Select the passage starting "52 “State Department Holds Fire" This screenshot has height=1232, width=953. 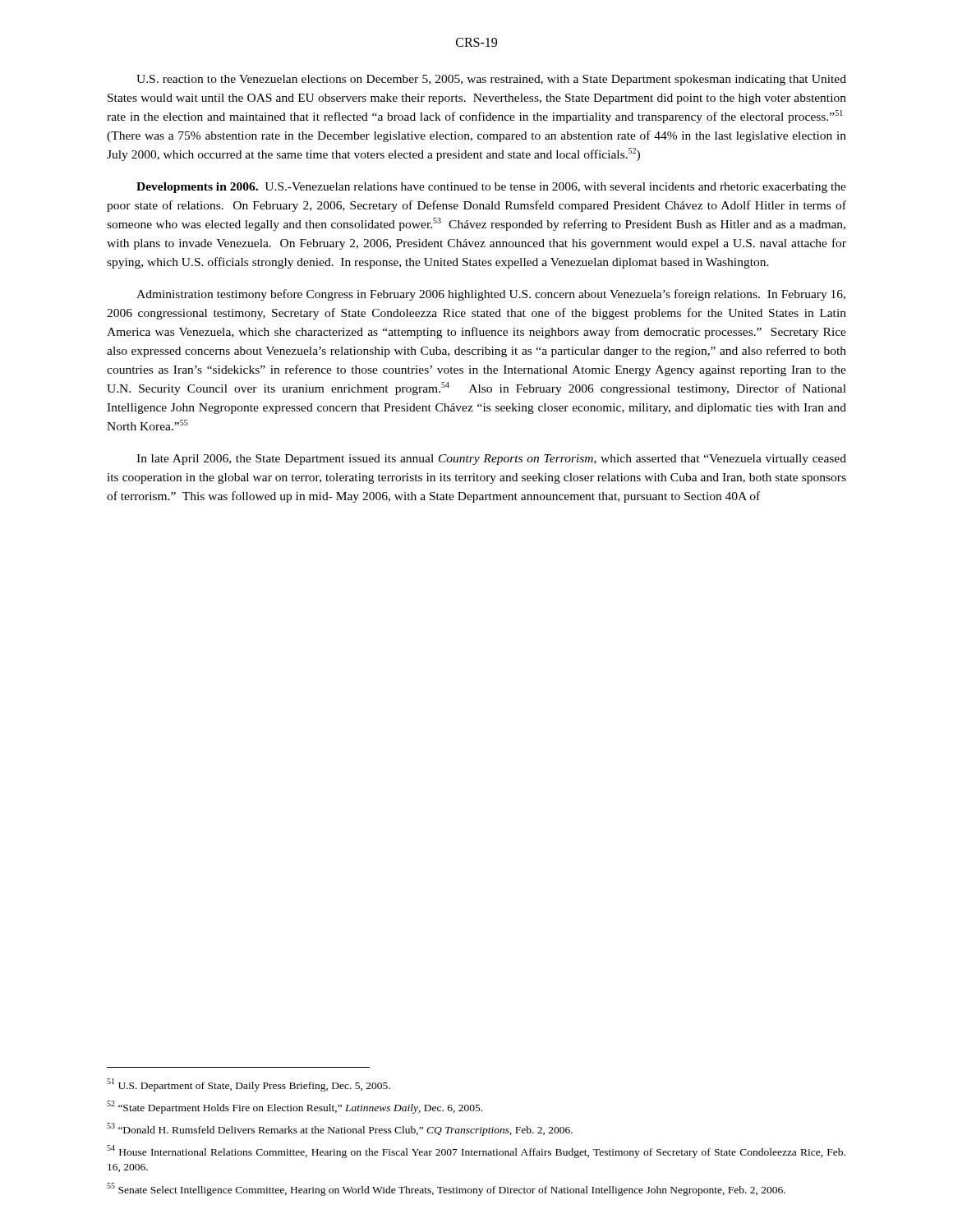(295, 1106)
